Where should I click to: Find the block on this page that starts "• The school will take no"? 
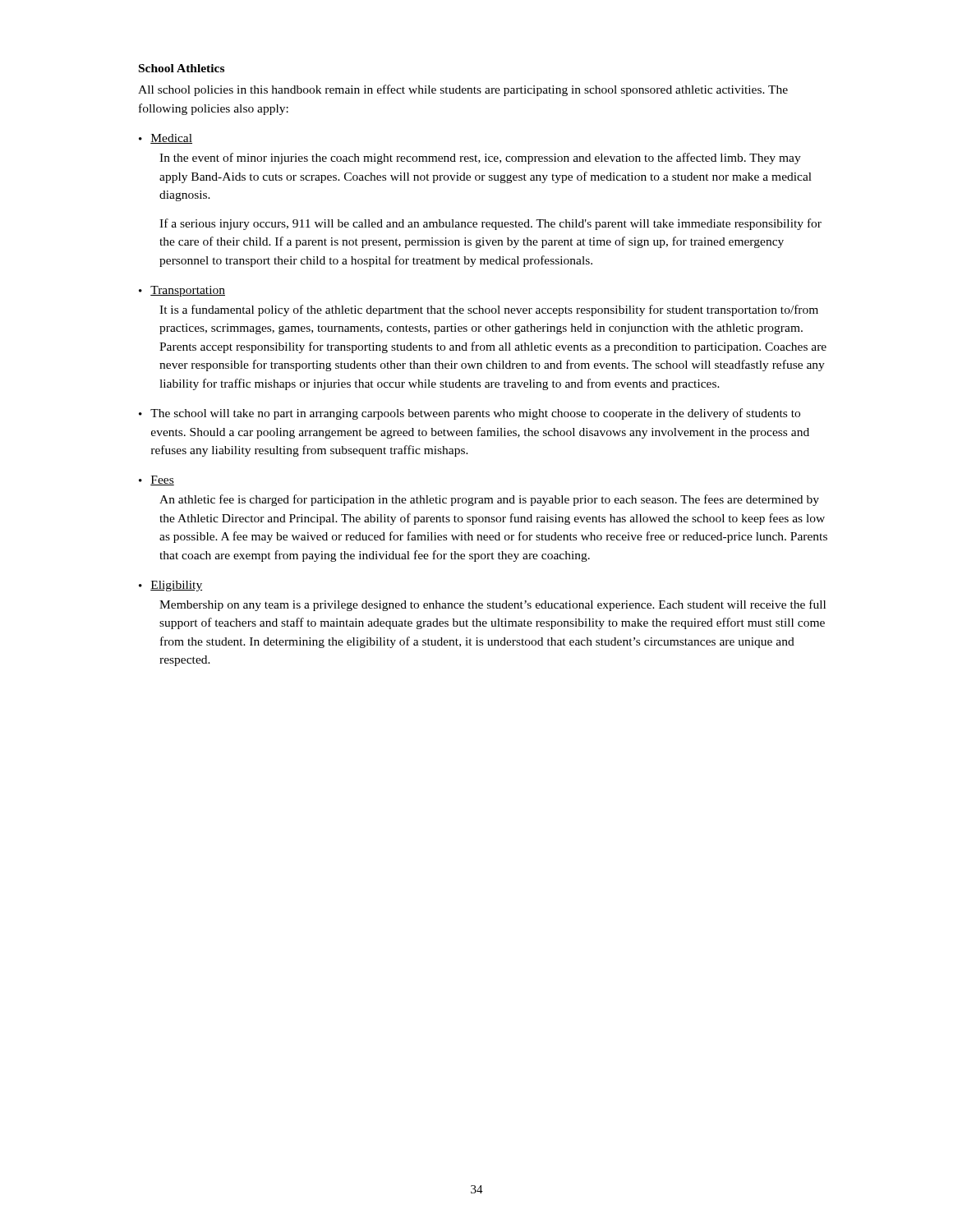[x=485, y=432]
